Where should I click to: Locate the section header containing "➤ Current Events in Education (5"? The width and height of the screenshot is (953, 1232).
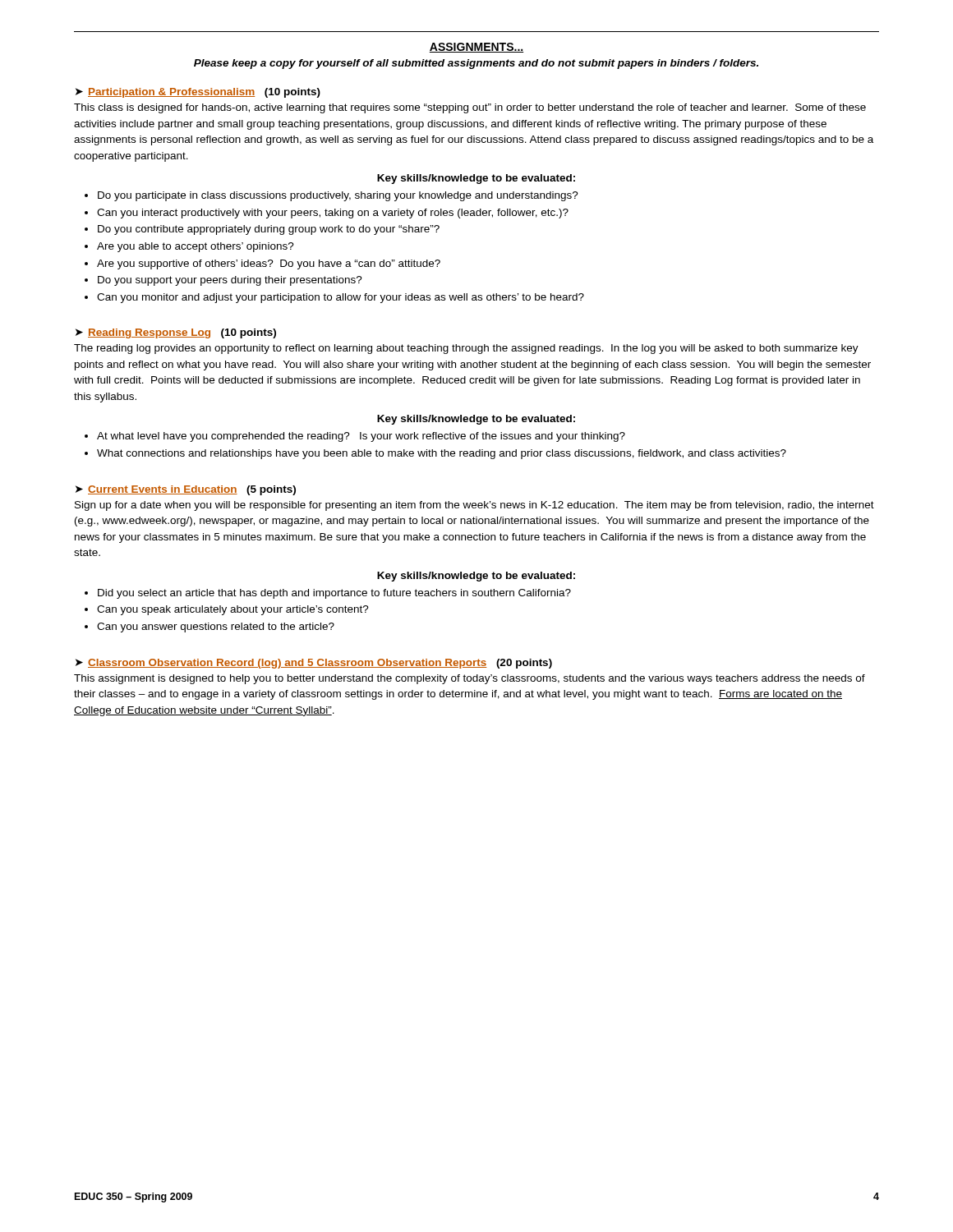tap(185, 489)
